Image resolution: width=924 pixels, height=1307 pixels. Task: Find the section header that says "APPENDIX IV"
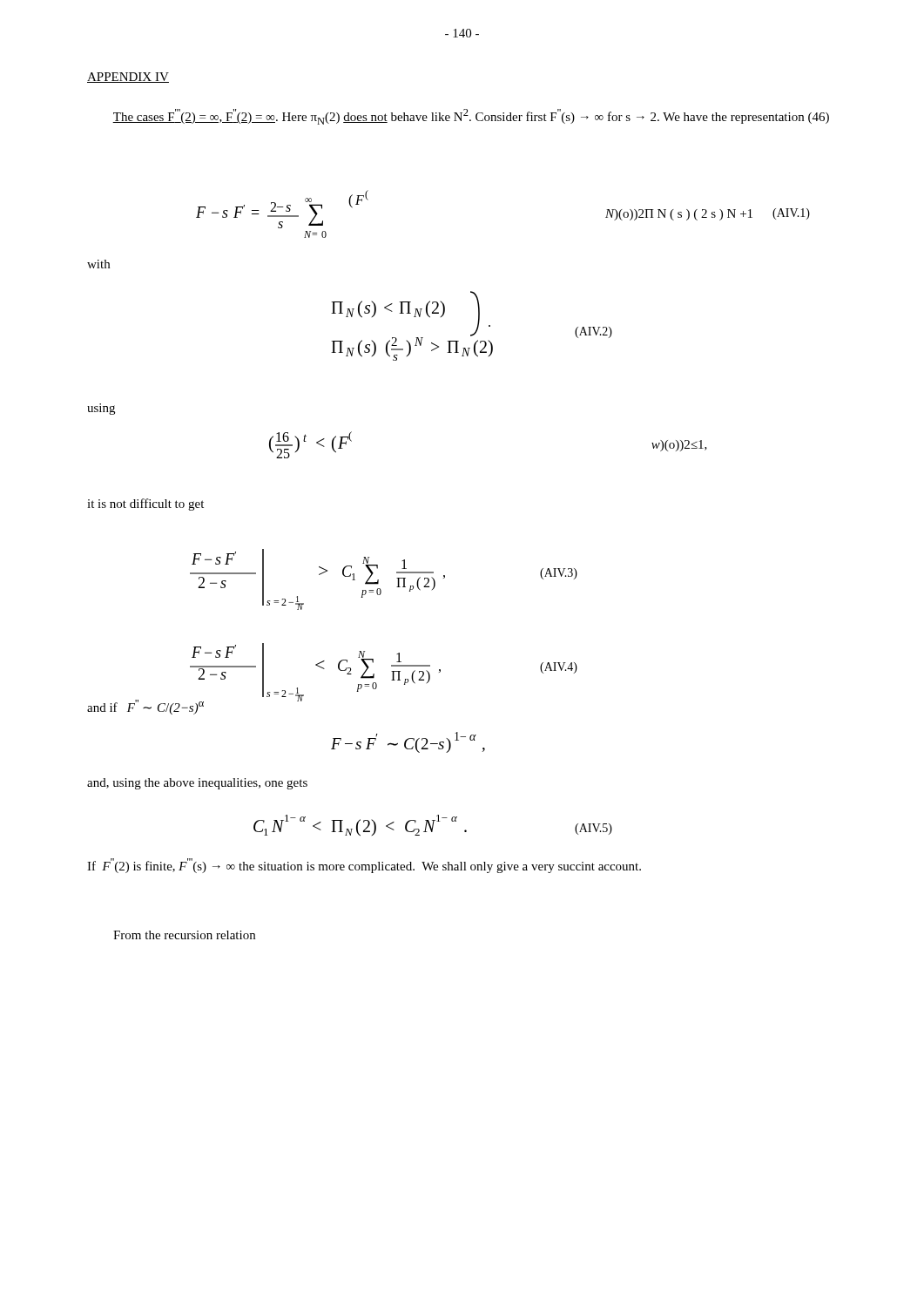pos(128,77)
